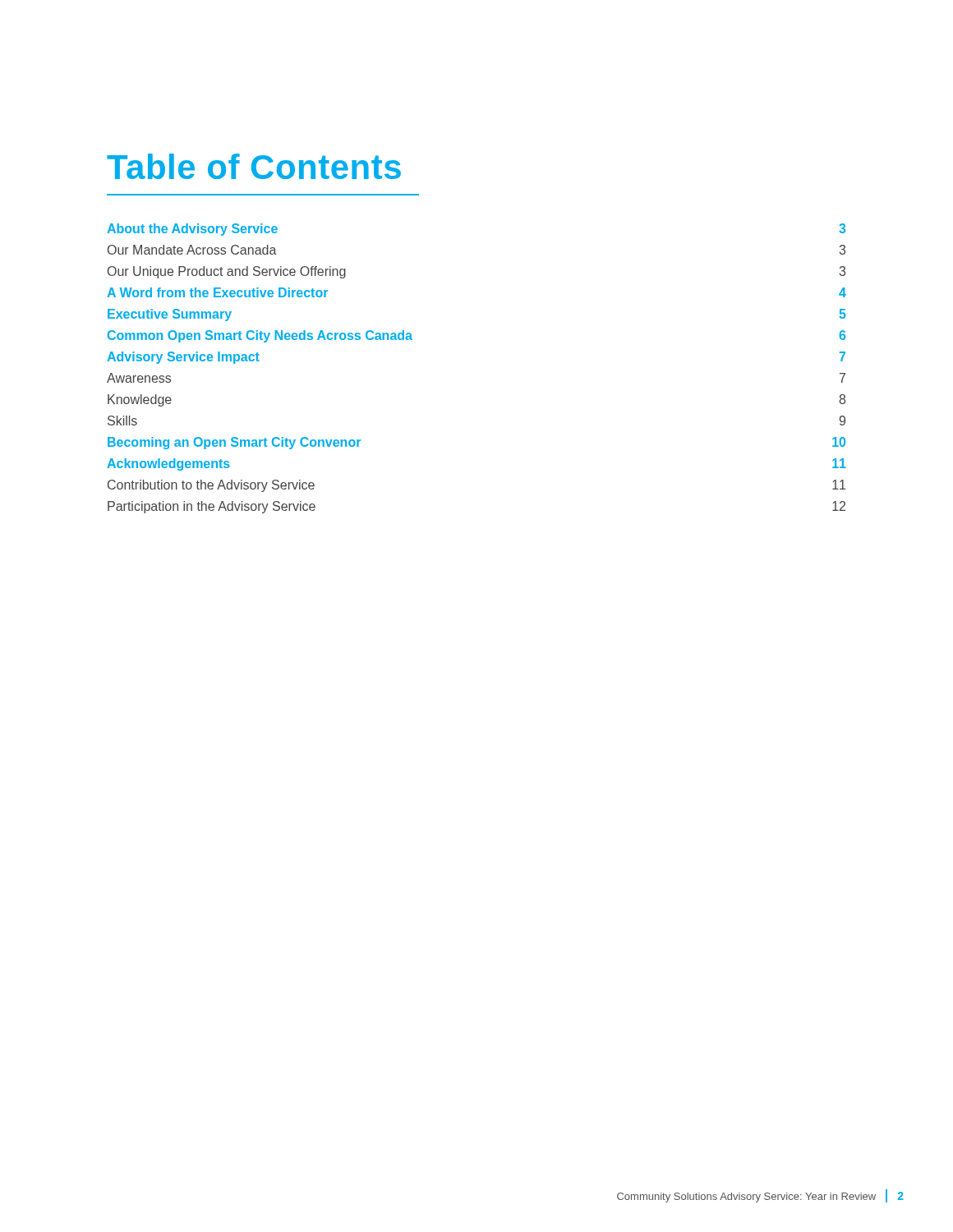This screenshot has height=1232, width=953.
Task: Where does it say "About the Advisory Service"?
Action: [x=192, y=229]
